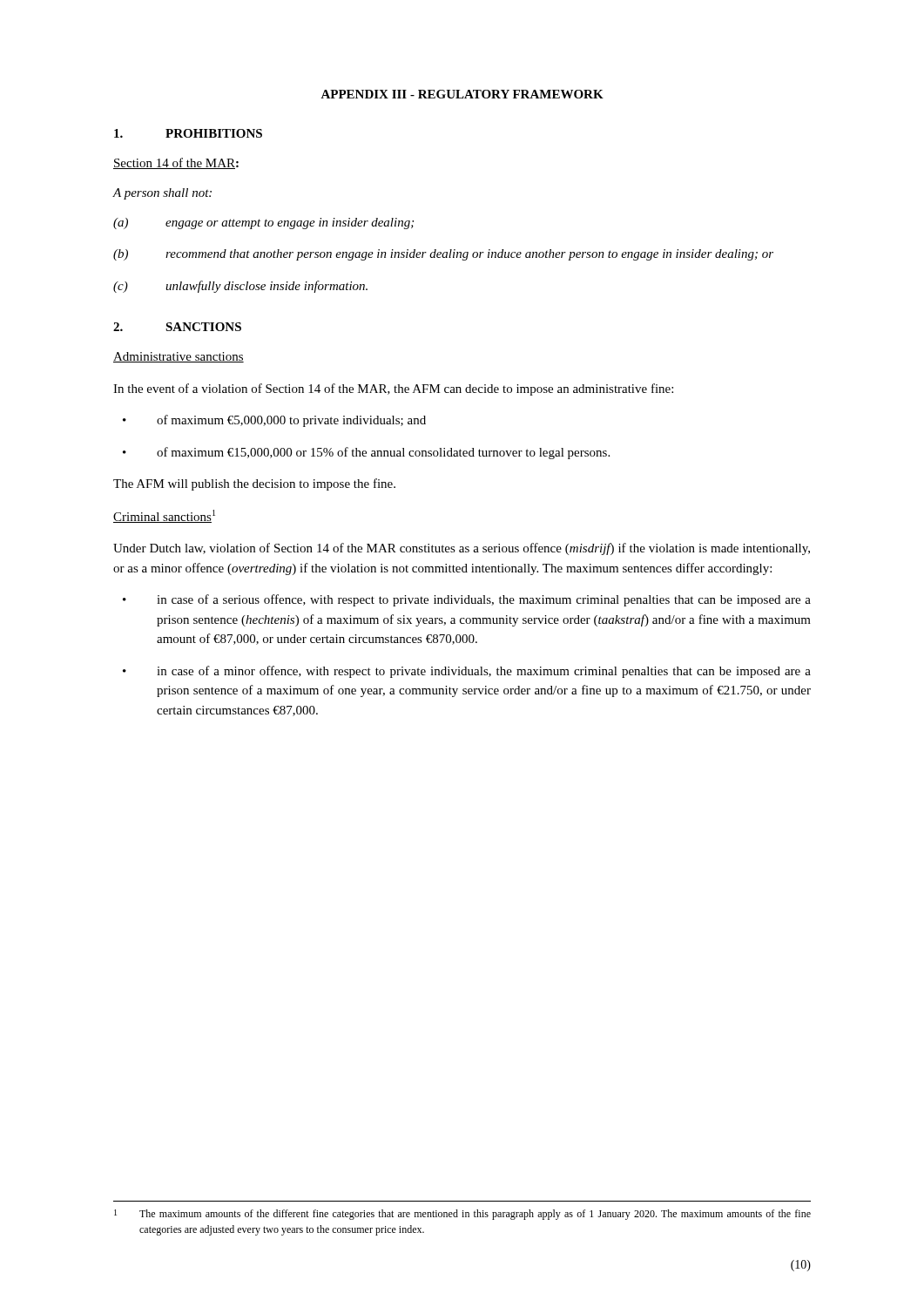Viewport: 924px width, 1307px height.
Task: Navigate to the passage starting "• in case of a serious offence,"
Action: [462, 619]
